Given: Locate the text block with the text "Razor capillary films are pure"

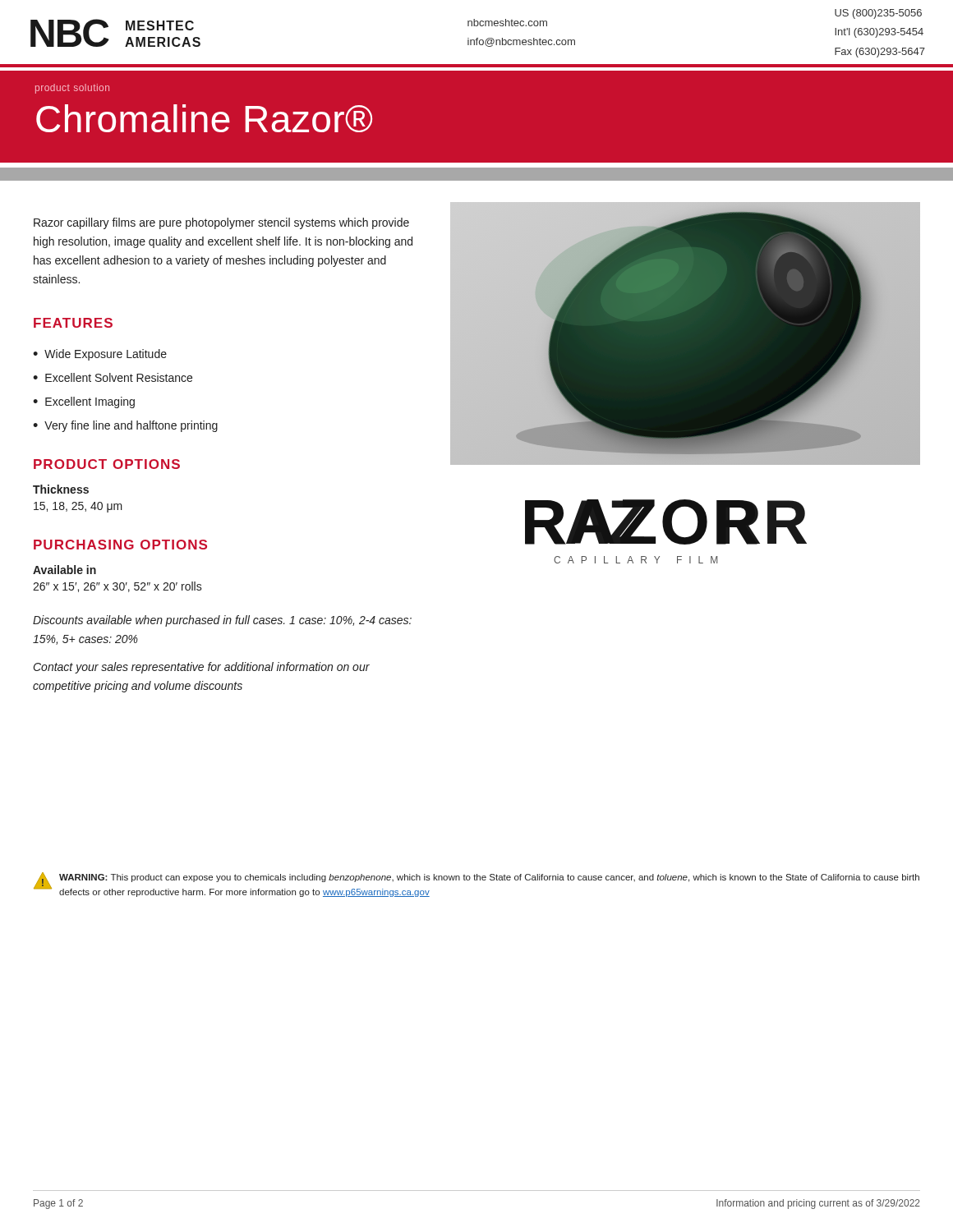Looking at the screenshot, I should [223, 251].
